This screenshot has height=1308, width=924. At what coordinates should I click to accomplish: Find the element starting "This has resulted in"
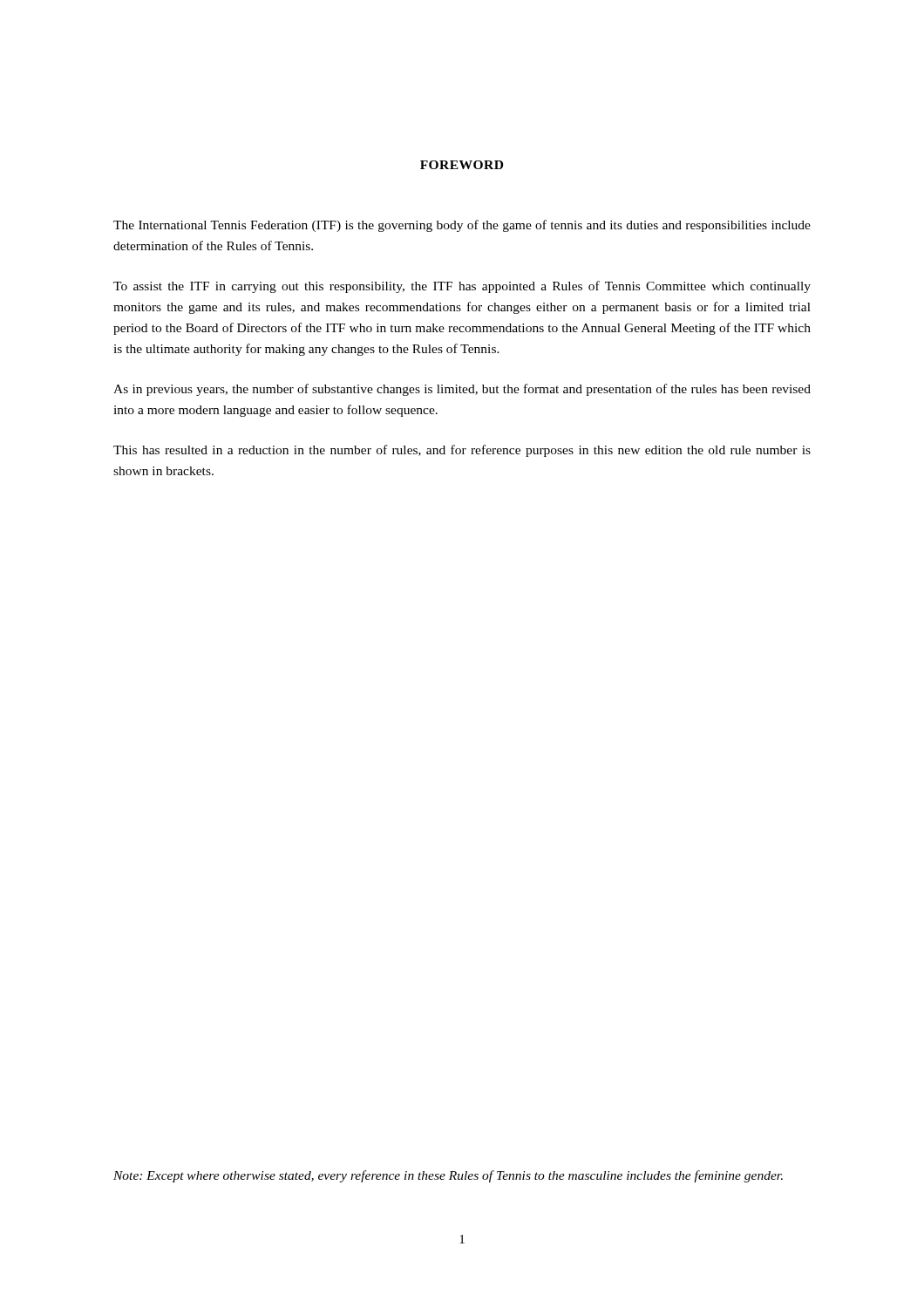point(462,460)
